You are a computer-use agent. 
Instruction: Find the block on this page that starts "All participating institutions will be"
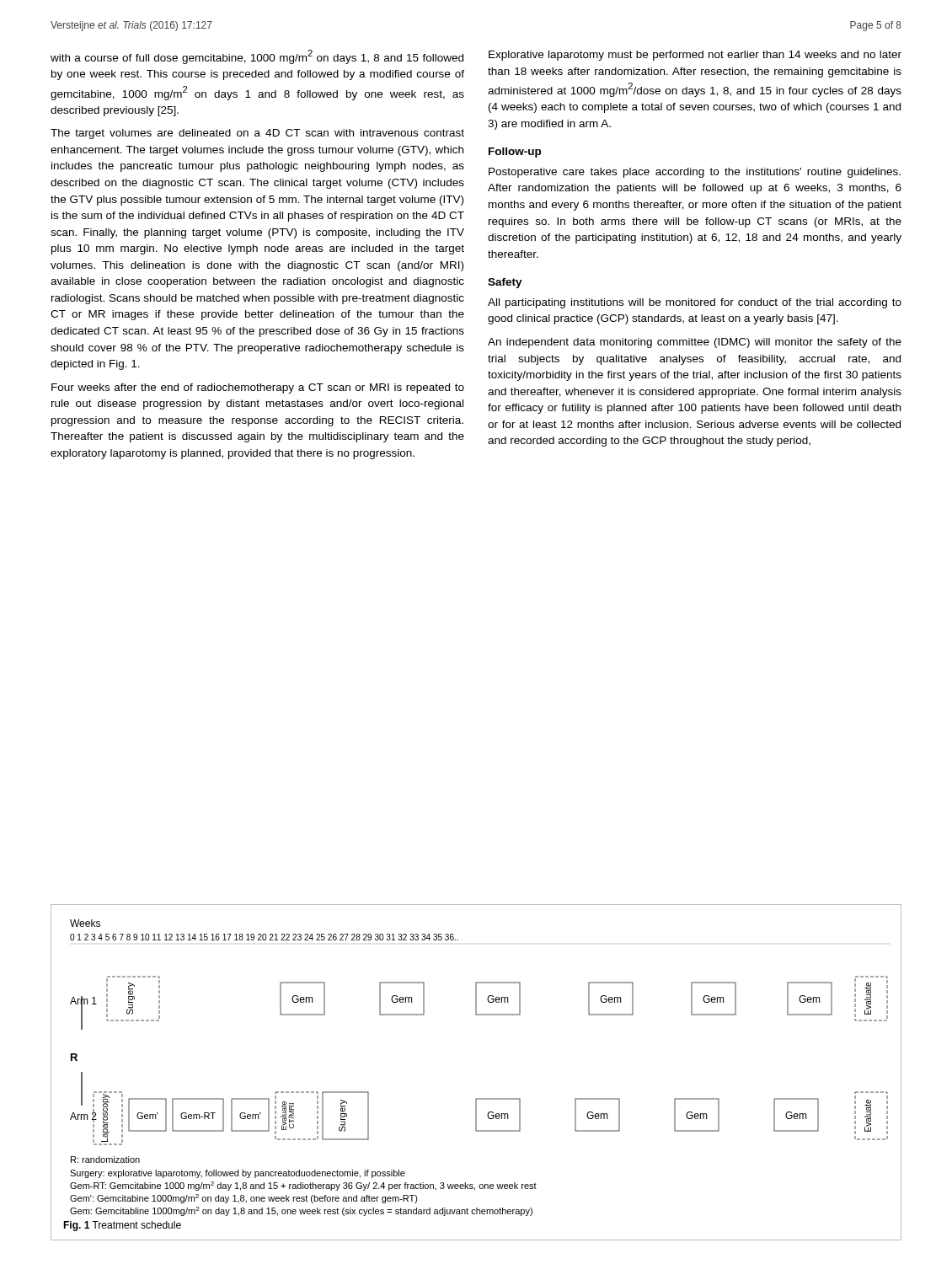[x=695, y=371]
